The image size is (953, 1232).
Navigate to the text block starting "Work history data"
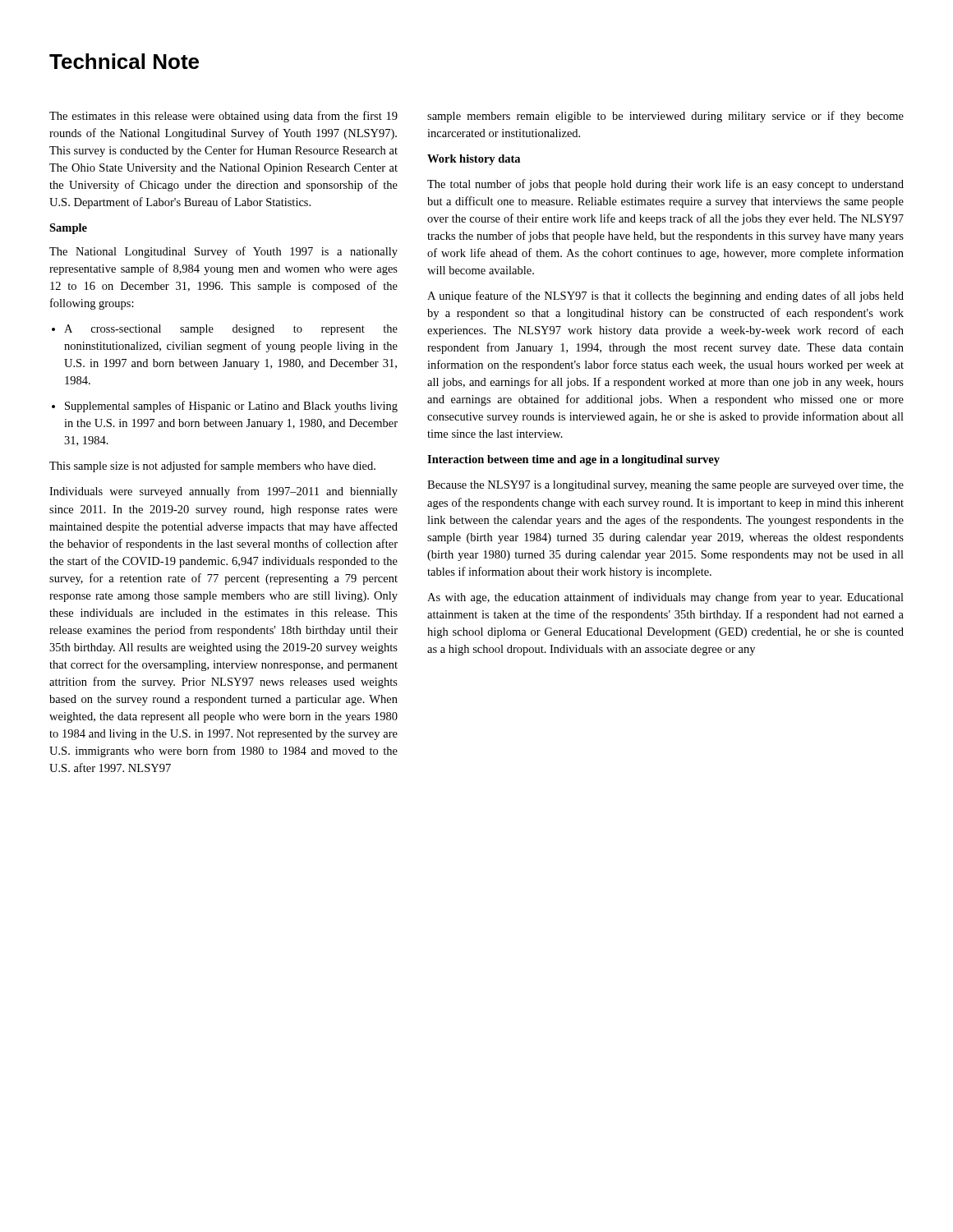pyautogui.click(x=474, y=160)
